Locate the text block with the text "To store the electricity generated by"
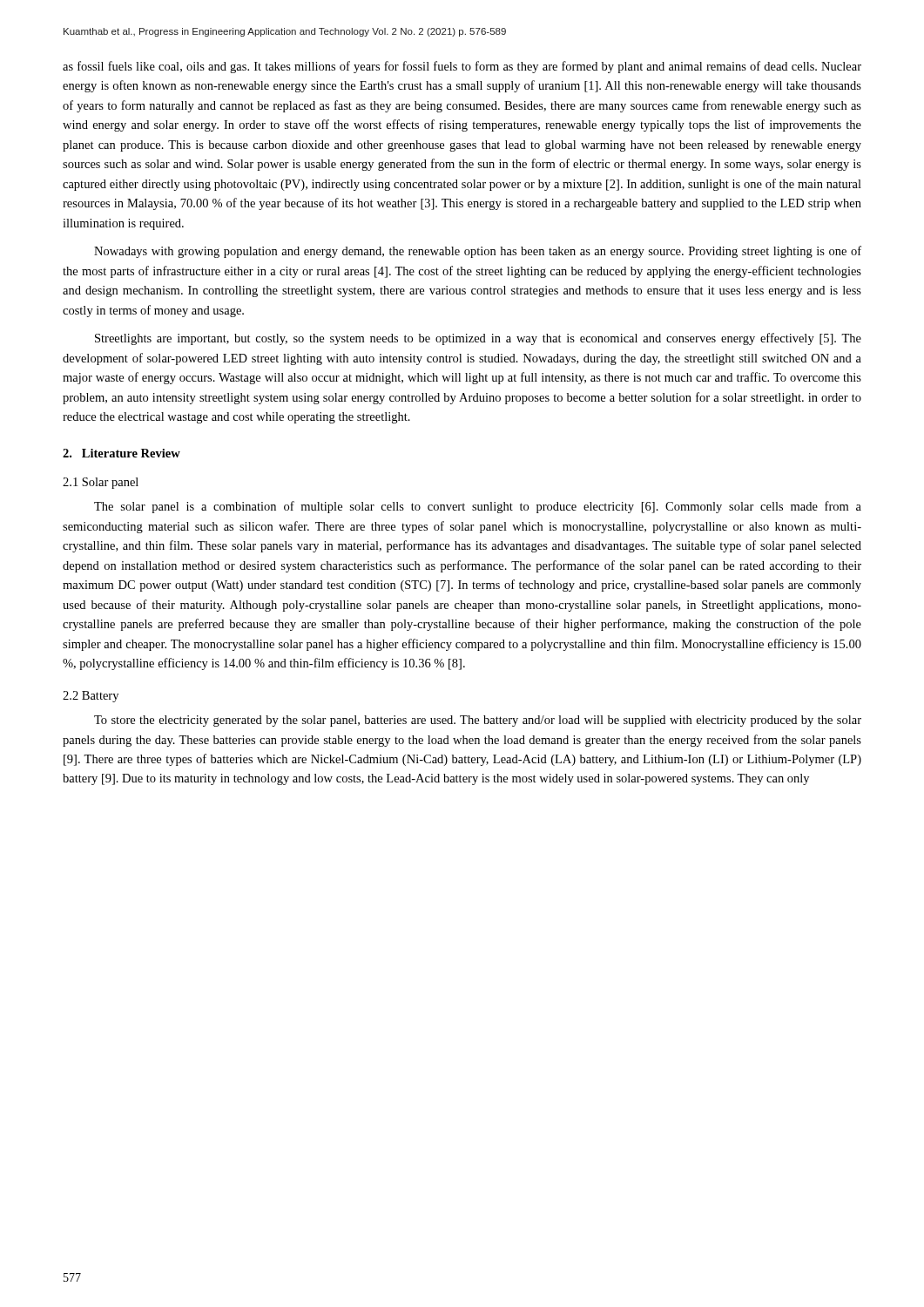 [462, 749]
